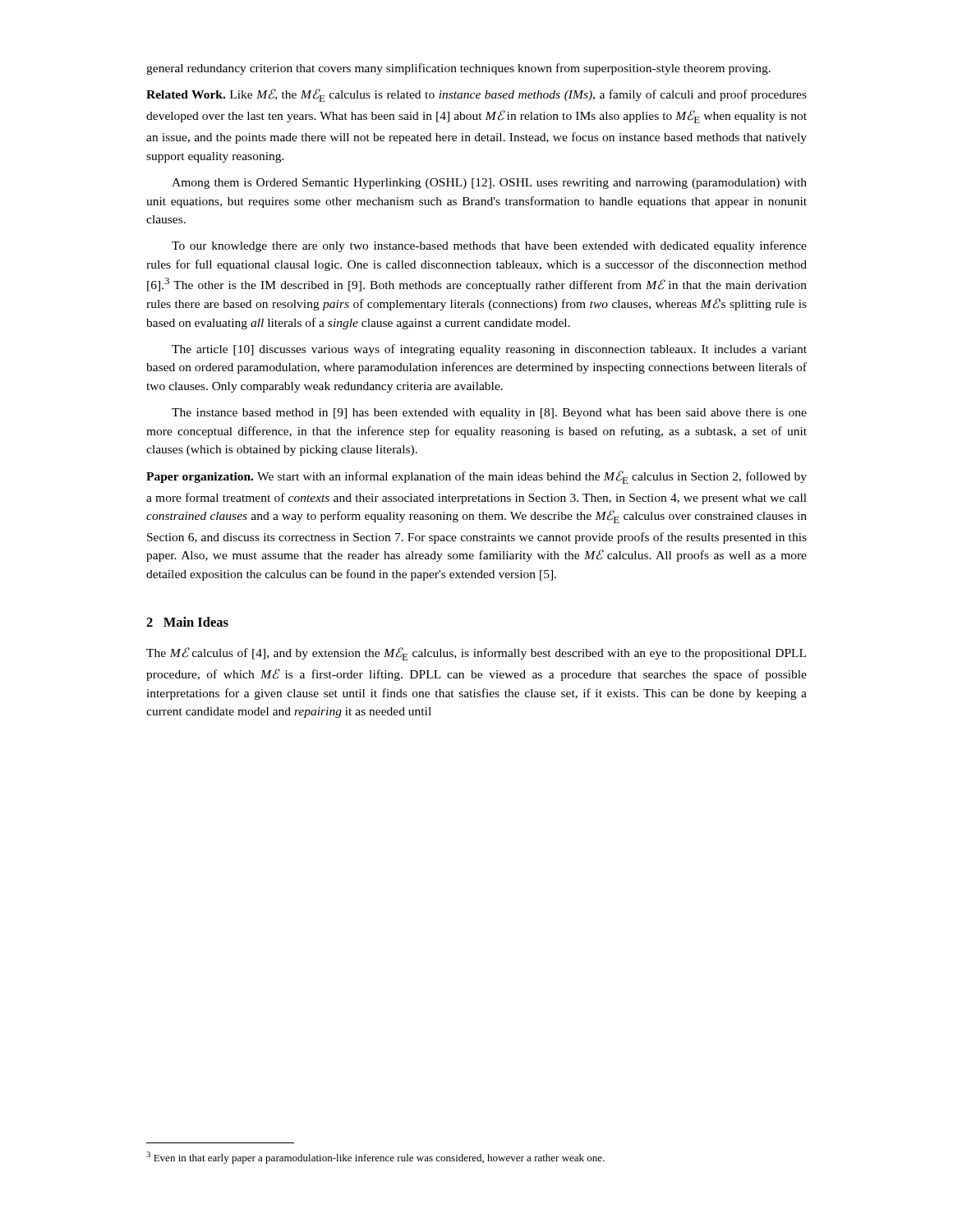Navigate to the block starting "The Mℰ calculus of"

476,682
